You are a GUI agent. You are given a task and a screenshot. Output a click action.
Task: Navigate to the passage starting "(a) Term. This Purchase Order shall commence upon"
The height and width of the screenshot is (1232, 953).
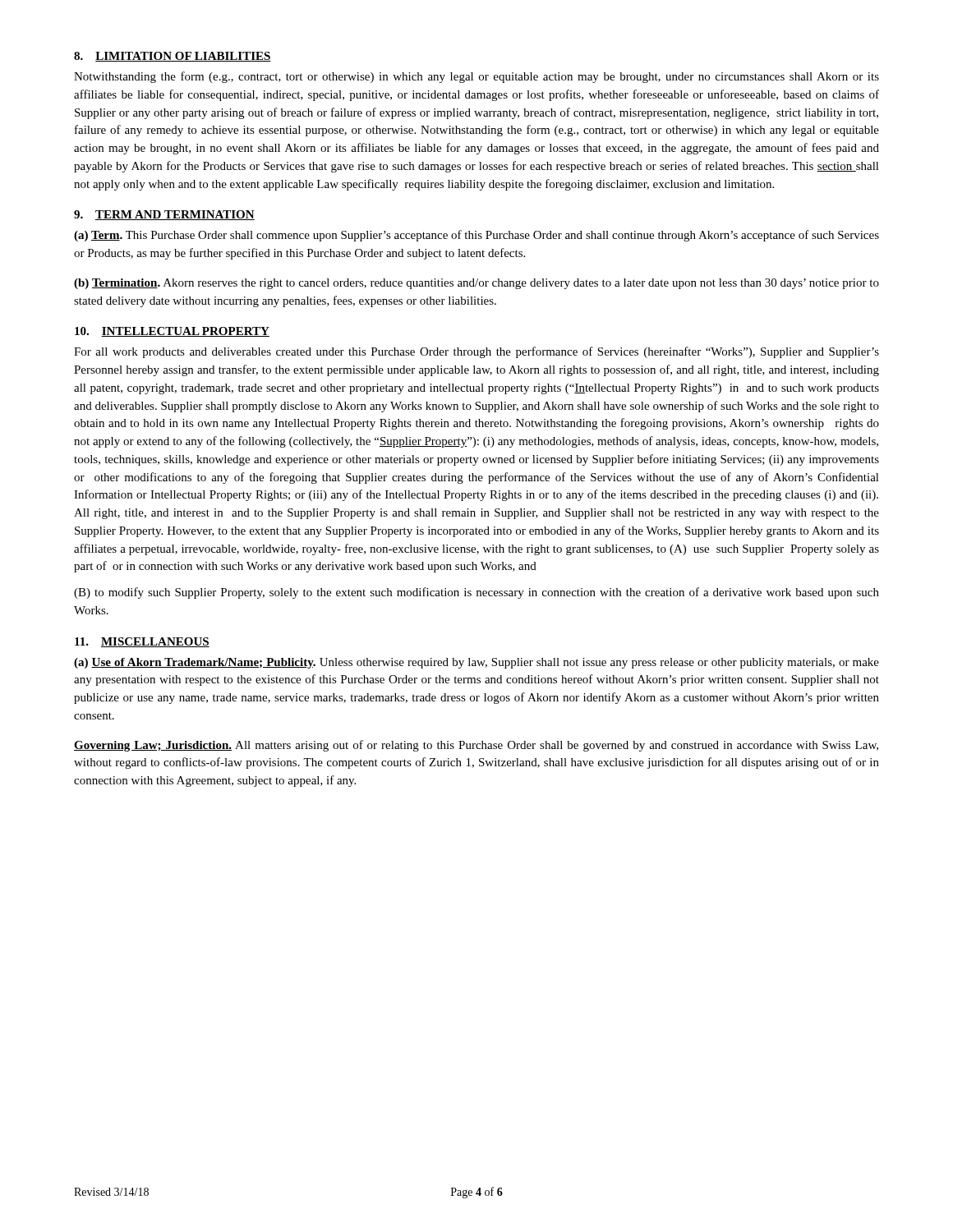[x=476, y=244]
